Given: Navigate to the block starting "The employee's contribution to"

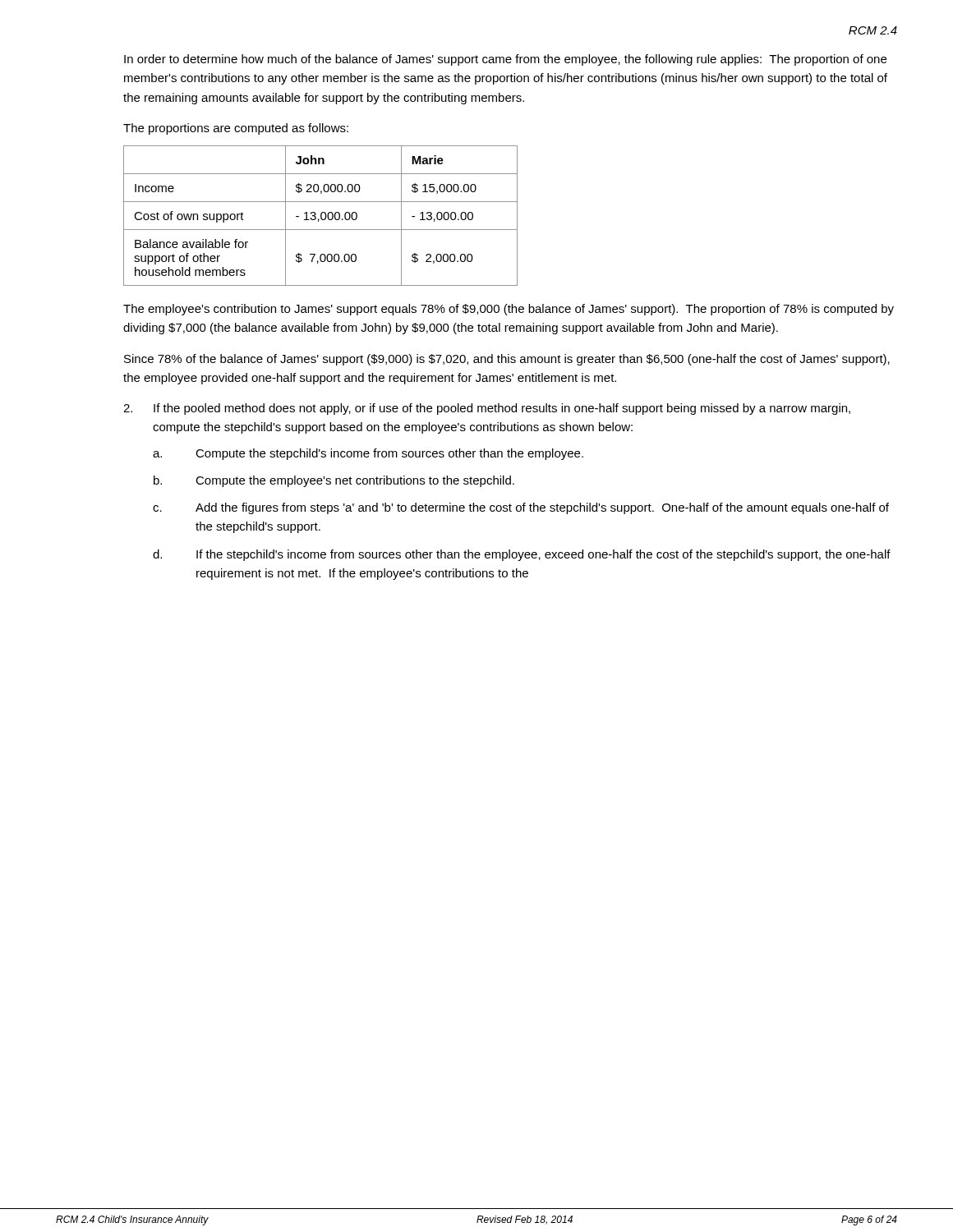Looking at the screenshot, I should click(509, 318).
